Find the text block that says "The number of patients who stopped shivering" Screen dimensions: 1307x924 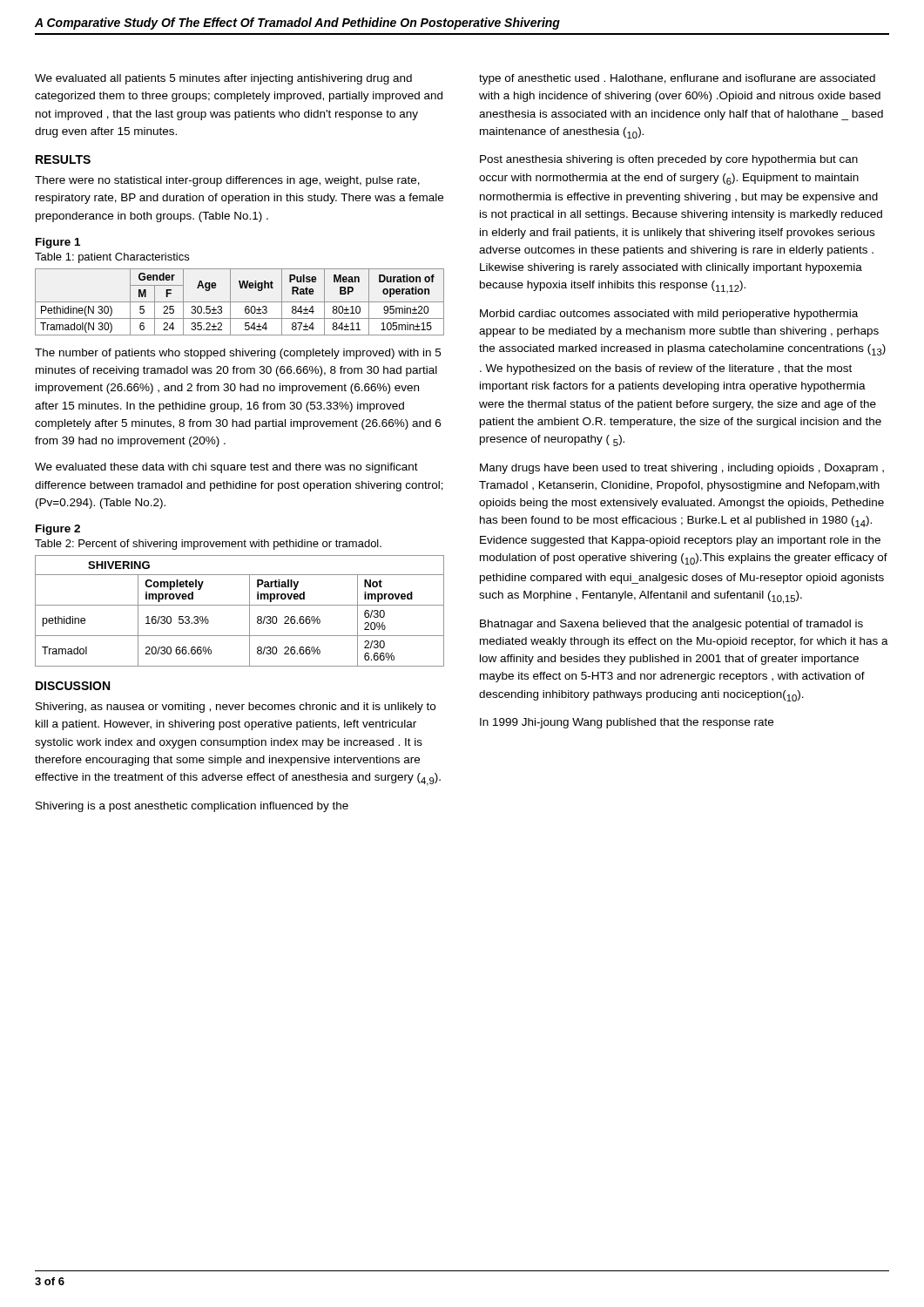(240, 397)
